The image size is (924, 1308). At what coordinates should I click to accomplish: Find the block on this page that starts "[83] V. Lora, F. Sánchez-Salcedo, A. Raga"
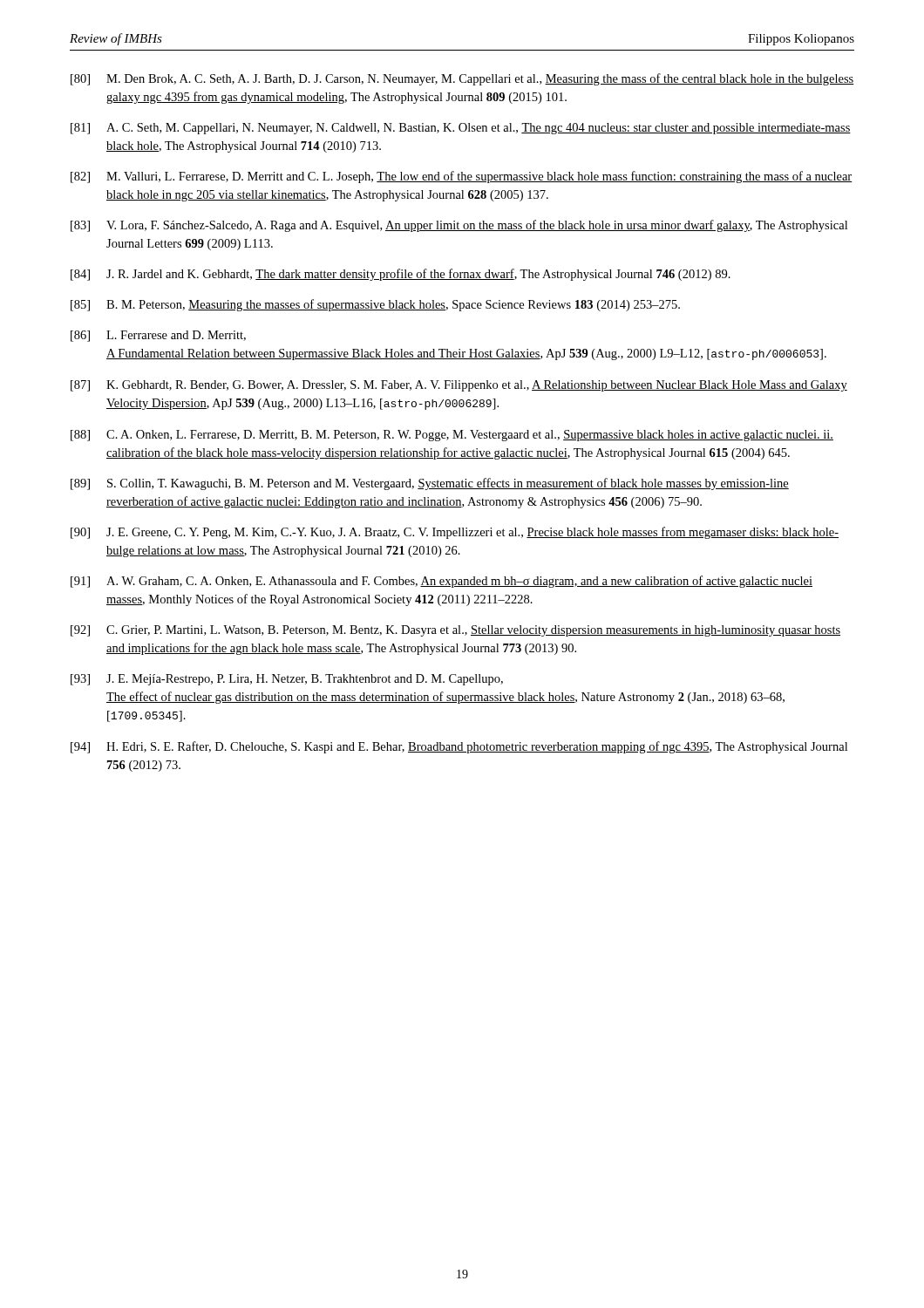click(x=462, y=235)
